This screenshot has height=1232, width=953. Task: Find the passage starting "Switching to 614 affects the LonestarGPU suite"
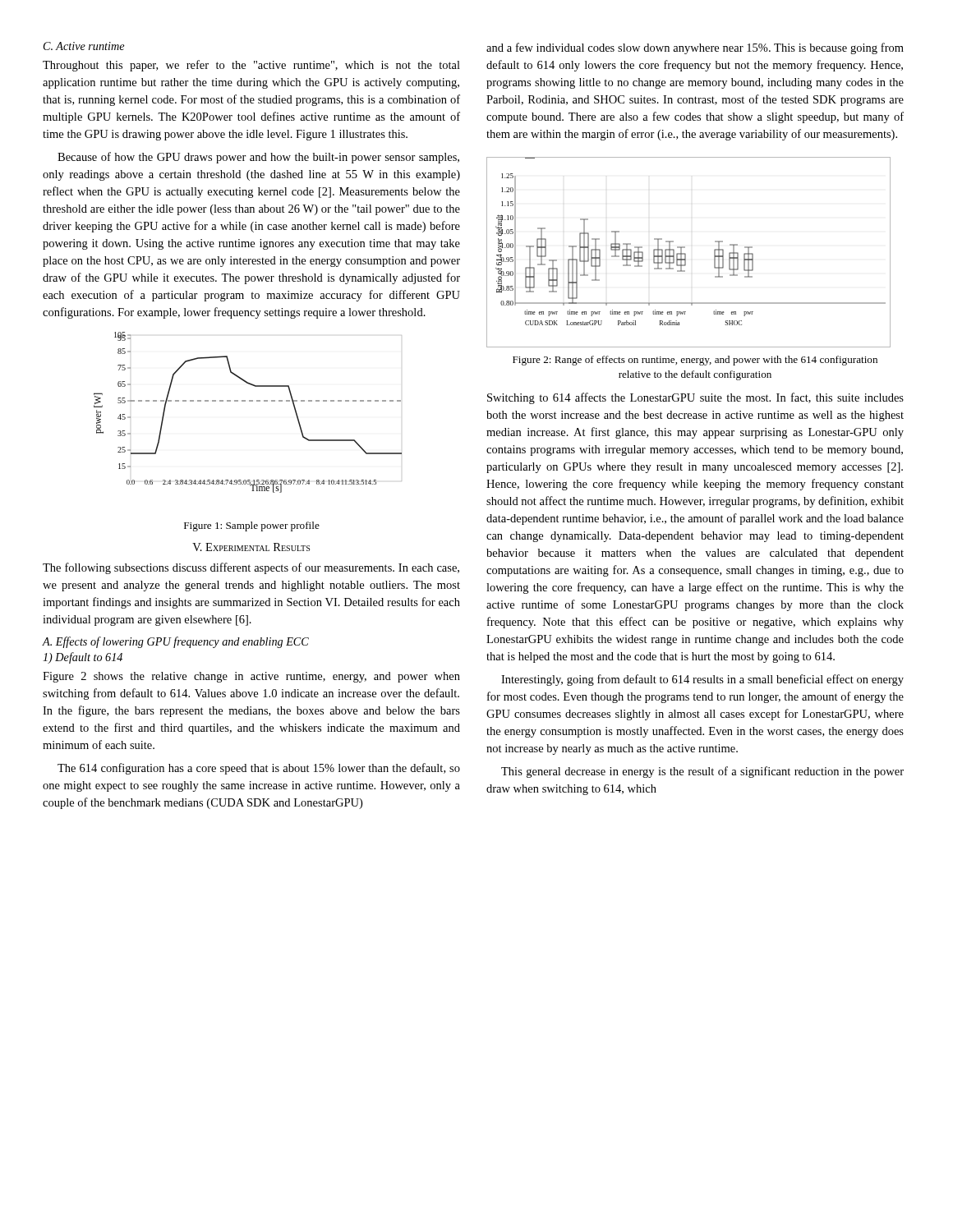pos(695,593)
